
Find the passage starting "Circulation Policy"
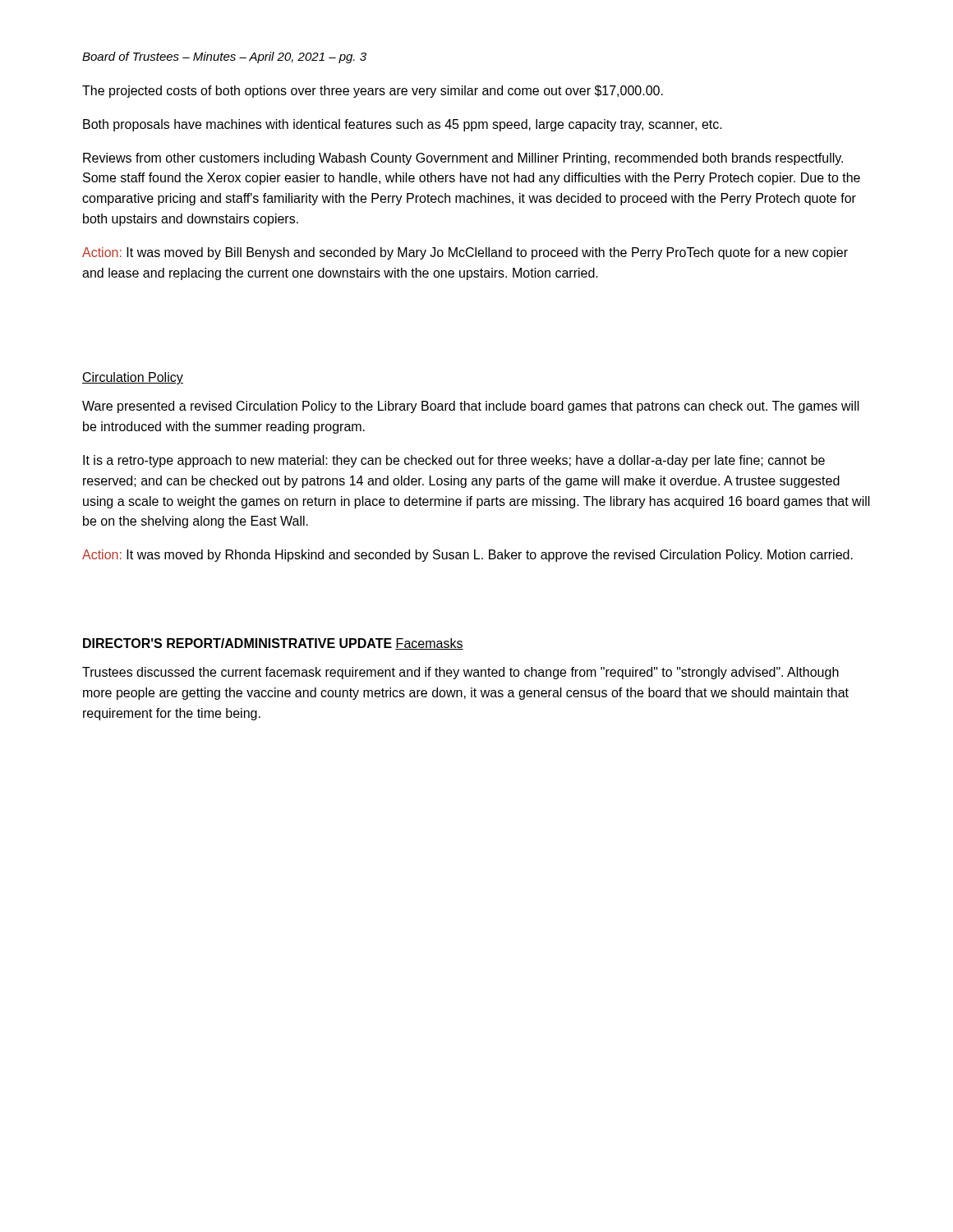[x=133, y=378]
